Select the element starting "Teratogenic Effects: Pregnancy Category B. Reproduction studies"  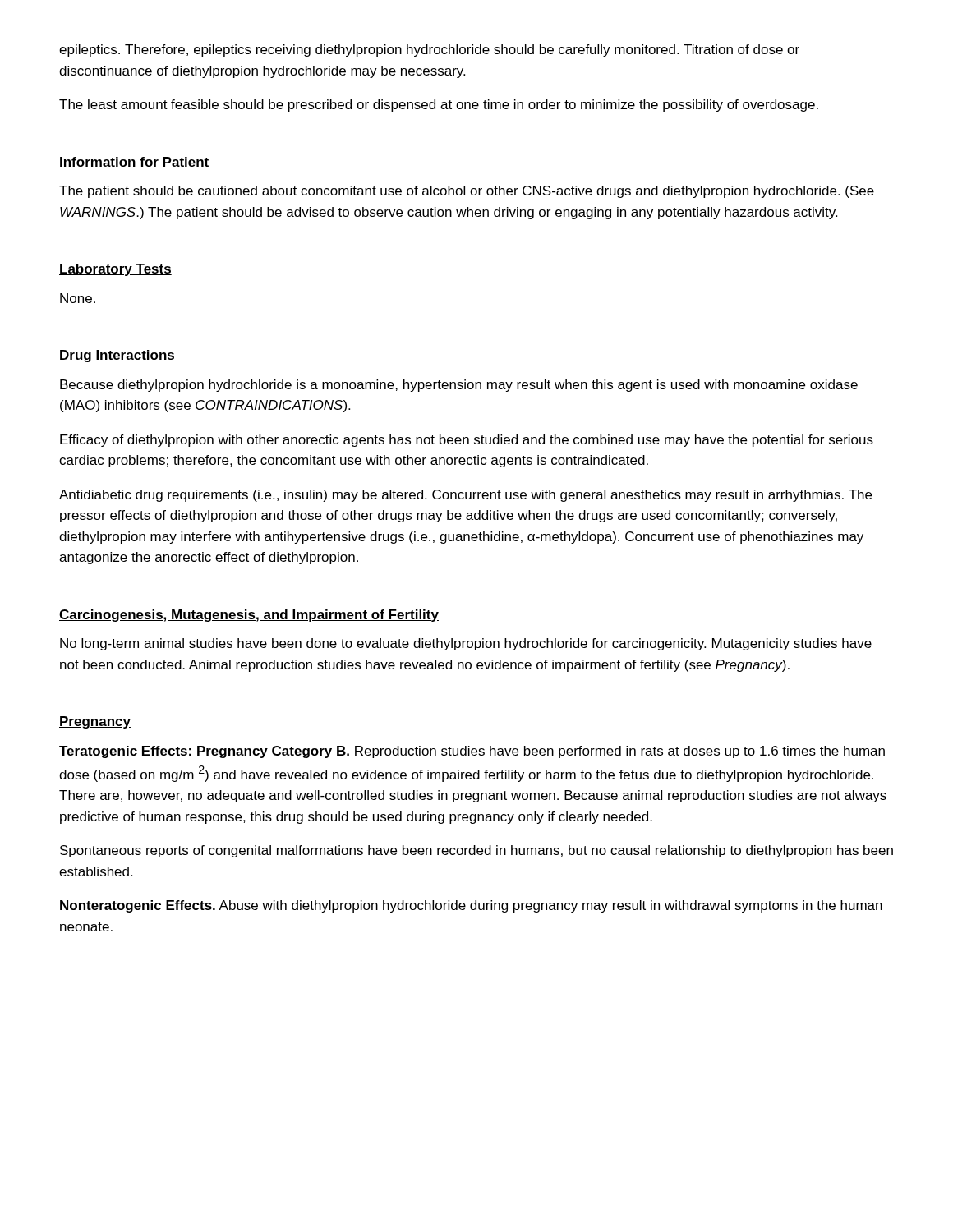[473, 784]
